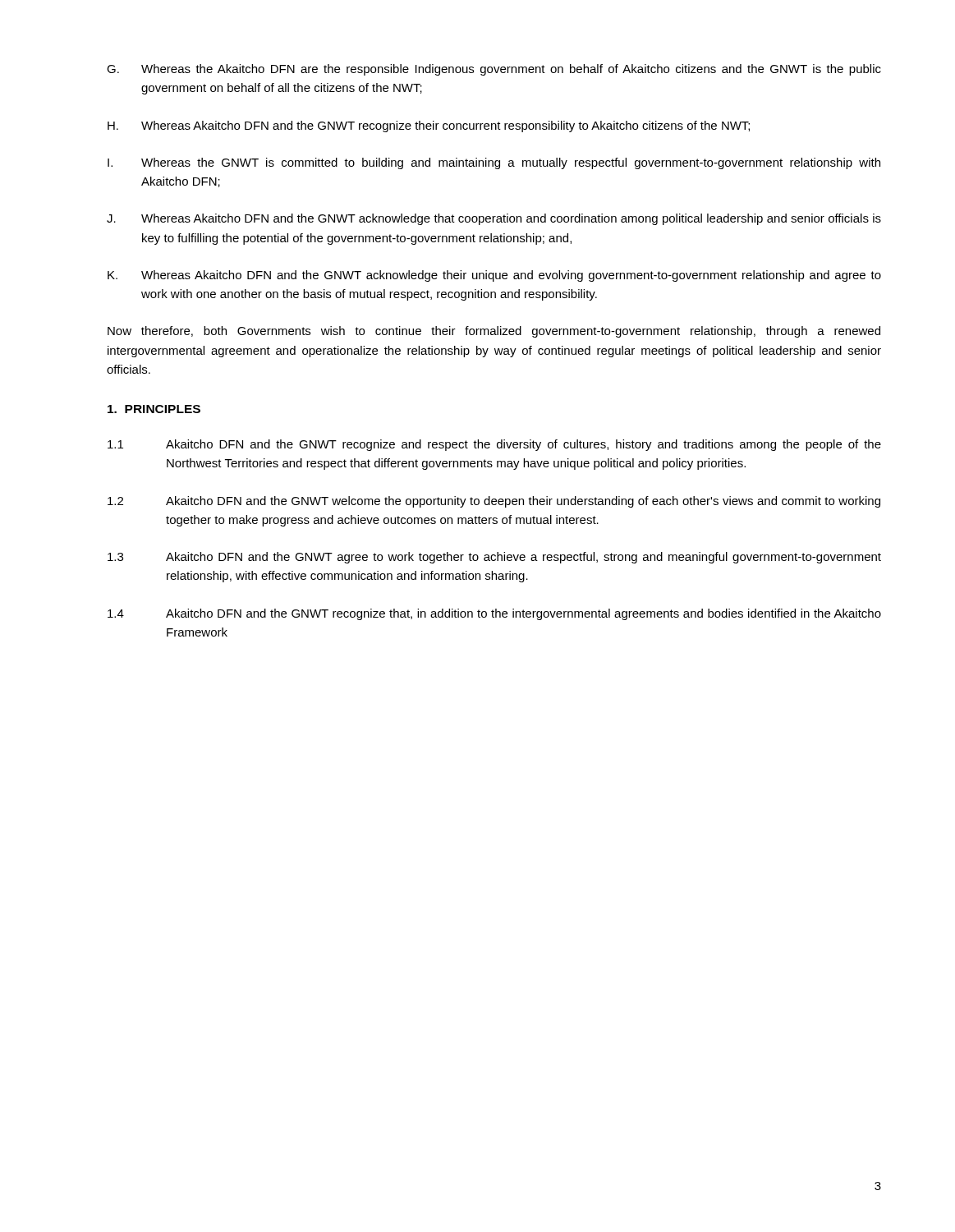Viewport: 955px width, 1232px height.
Task: Locate the list item containing "2 Akaitcho DFN and"
Action: pyautogui.click(x=494, y=510)
